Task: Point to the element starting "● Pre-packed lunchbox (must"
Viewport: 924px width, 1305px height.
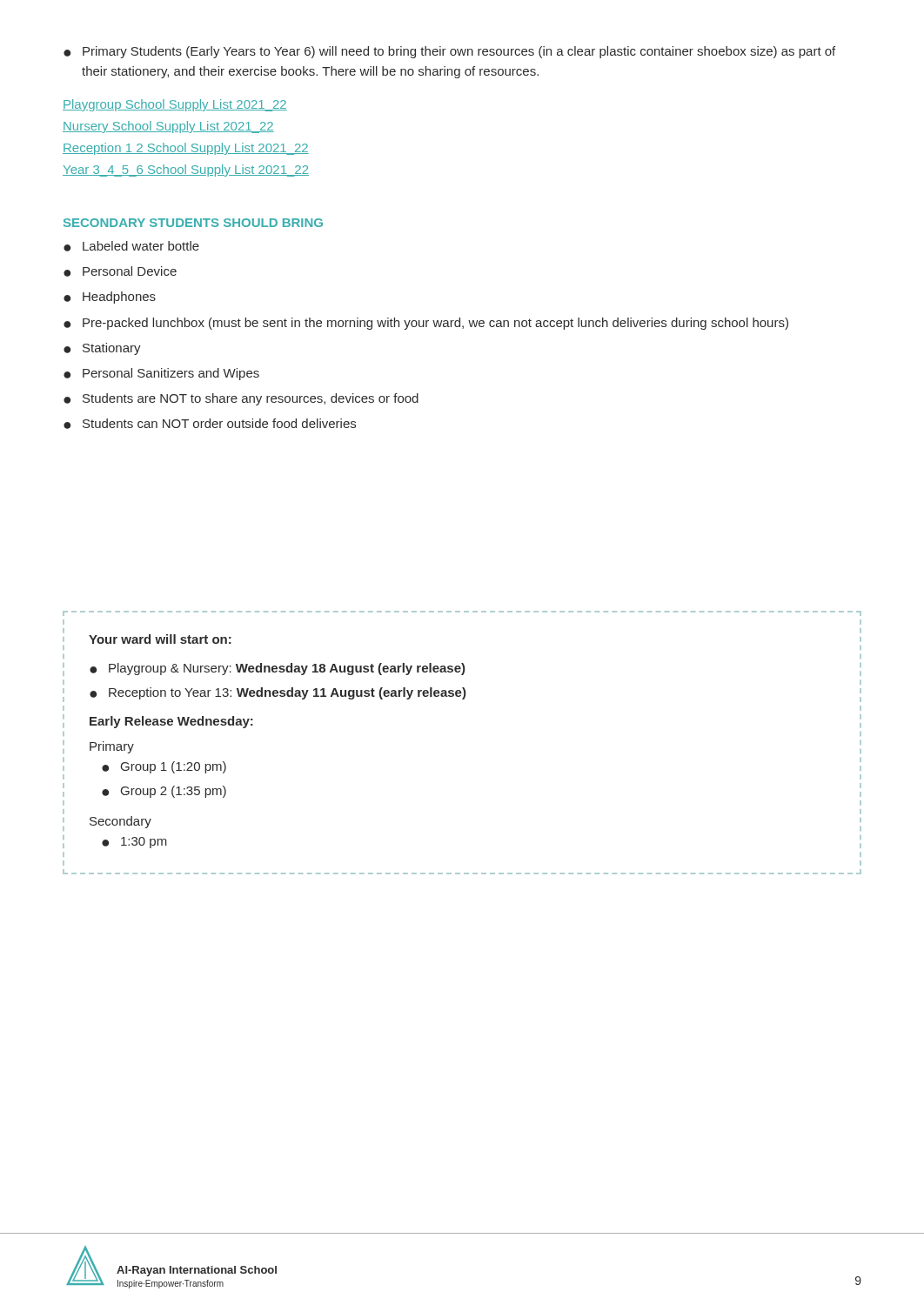Action: coord(462,324)
